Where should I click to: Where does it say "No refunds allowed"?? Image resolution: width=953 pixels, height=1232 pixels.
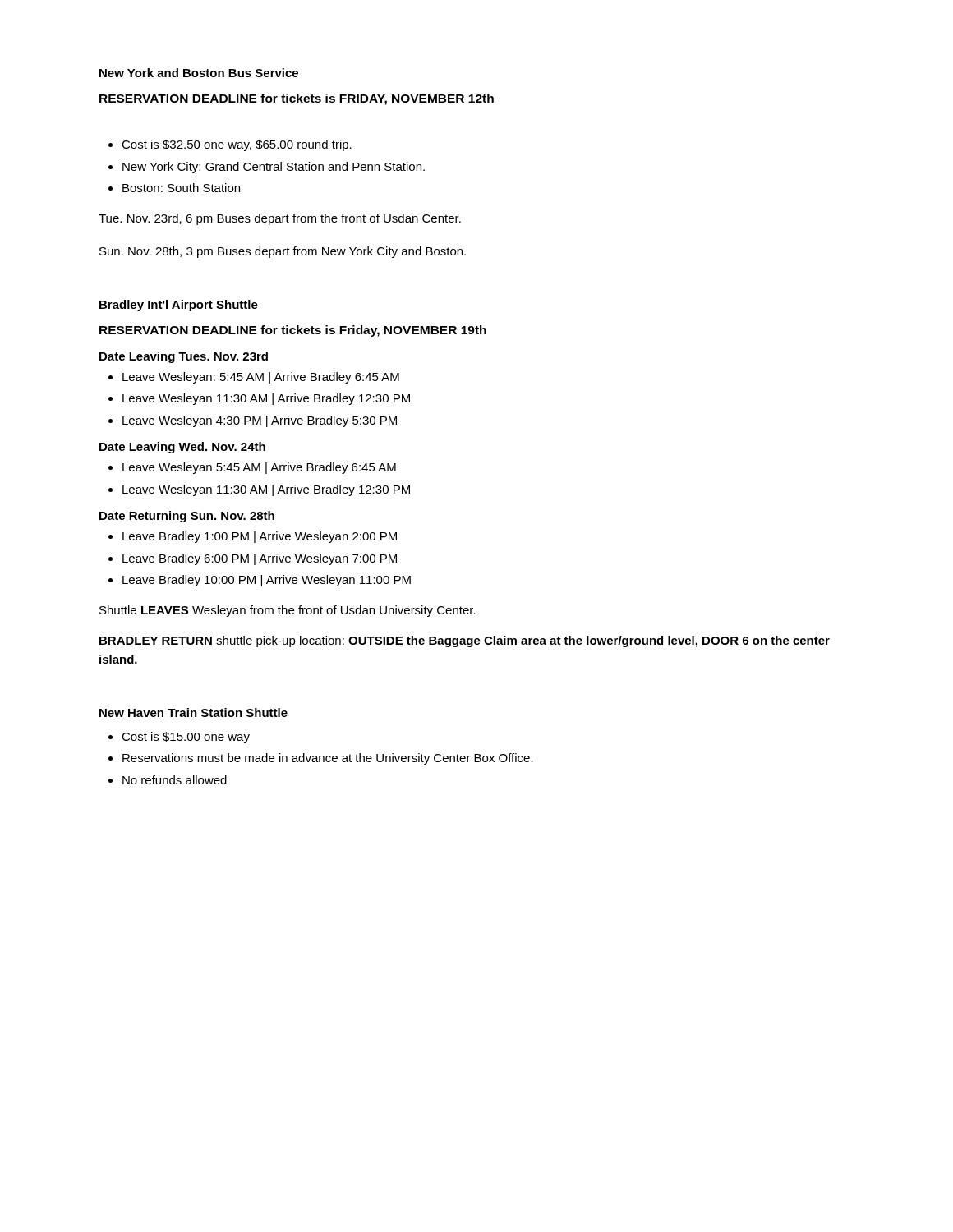click(168, 780)
